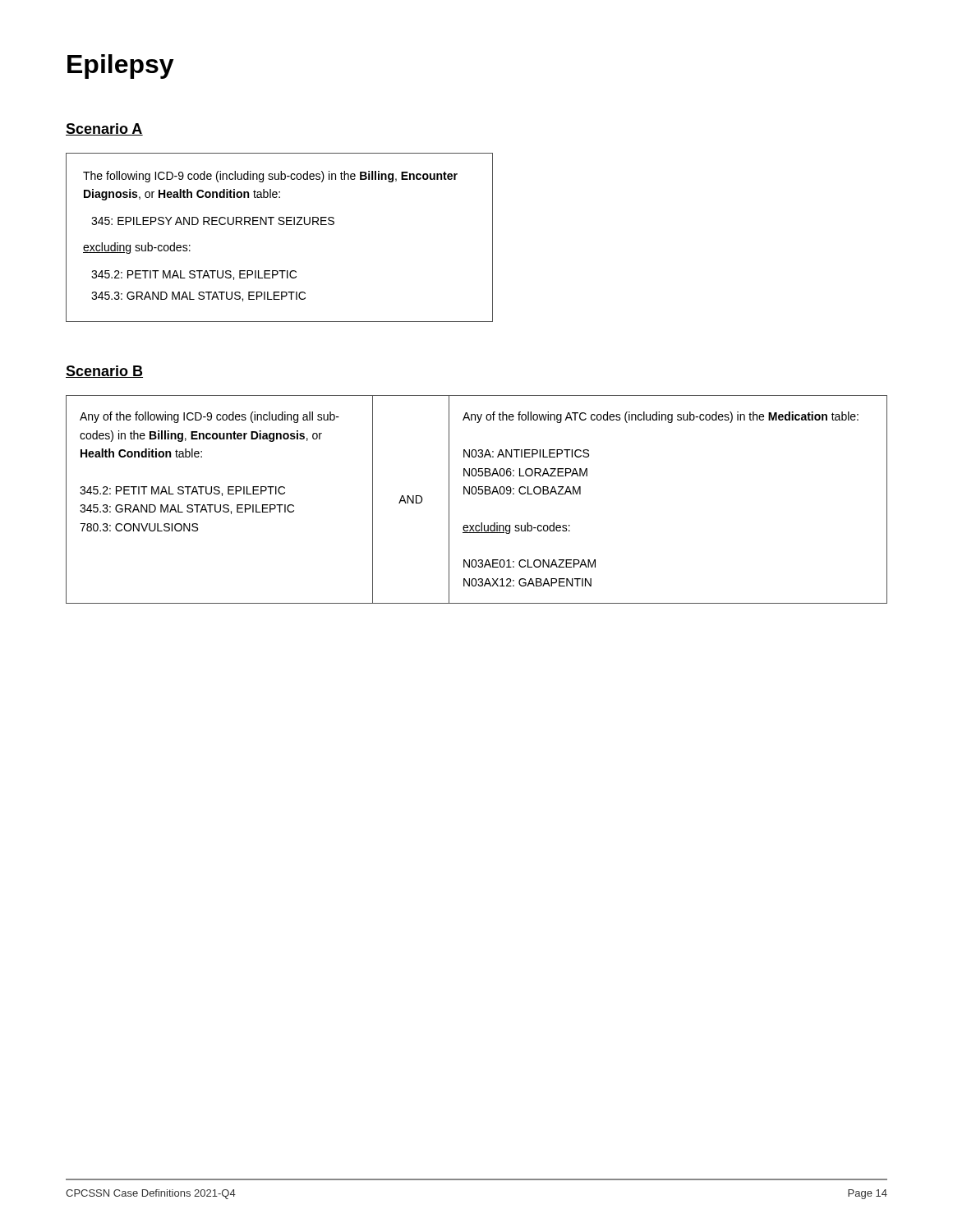The height and width of the screenshot is (1232, 953).
Task: Find the table that mentions "The following ICD-9 code (including"
Action: (279, 238)
